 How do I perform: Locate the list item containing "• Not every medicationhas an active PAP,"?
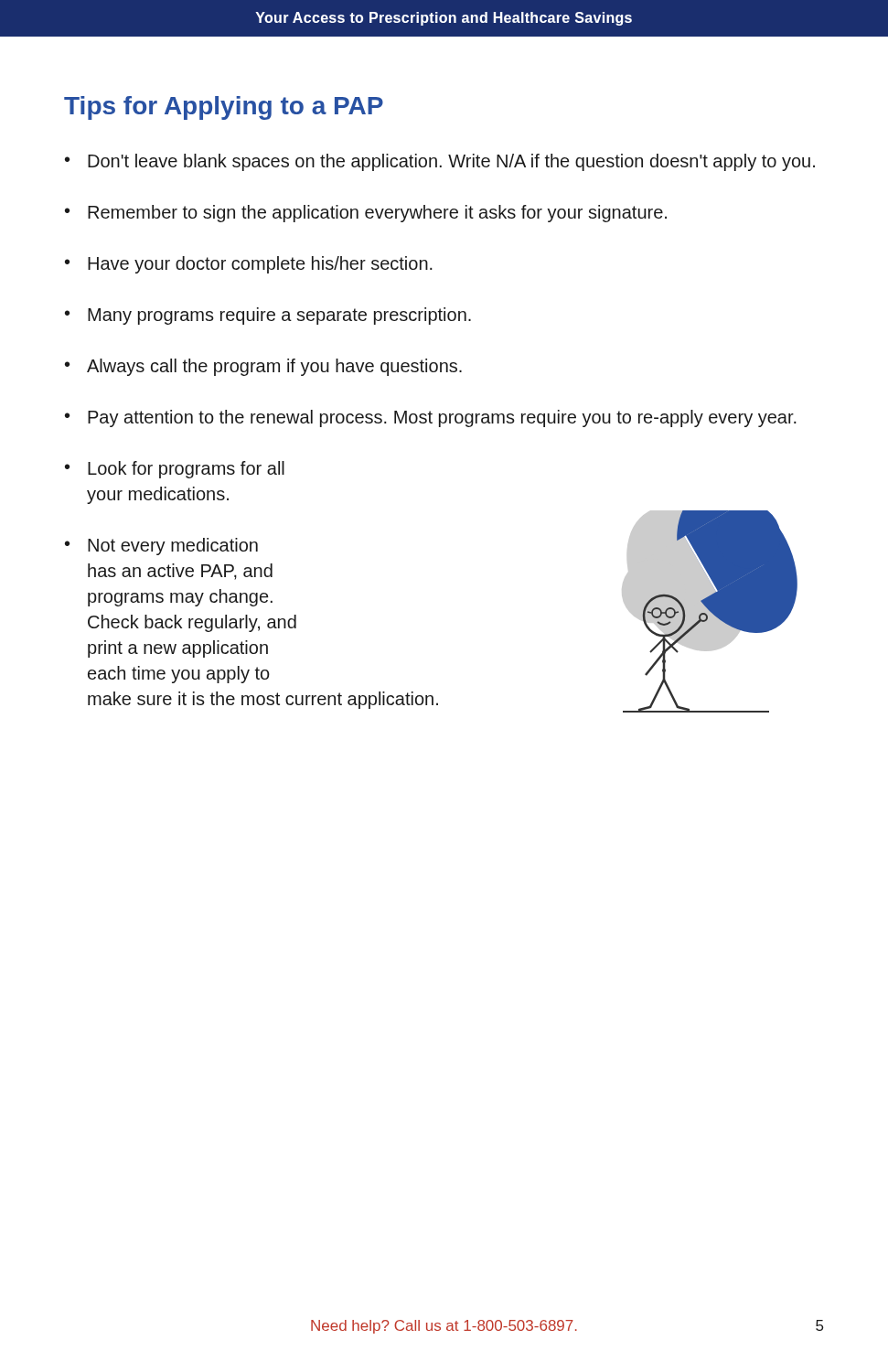(x=252, y=622)
